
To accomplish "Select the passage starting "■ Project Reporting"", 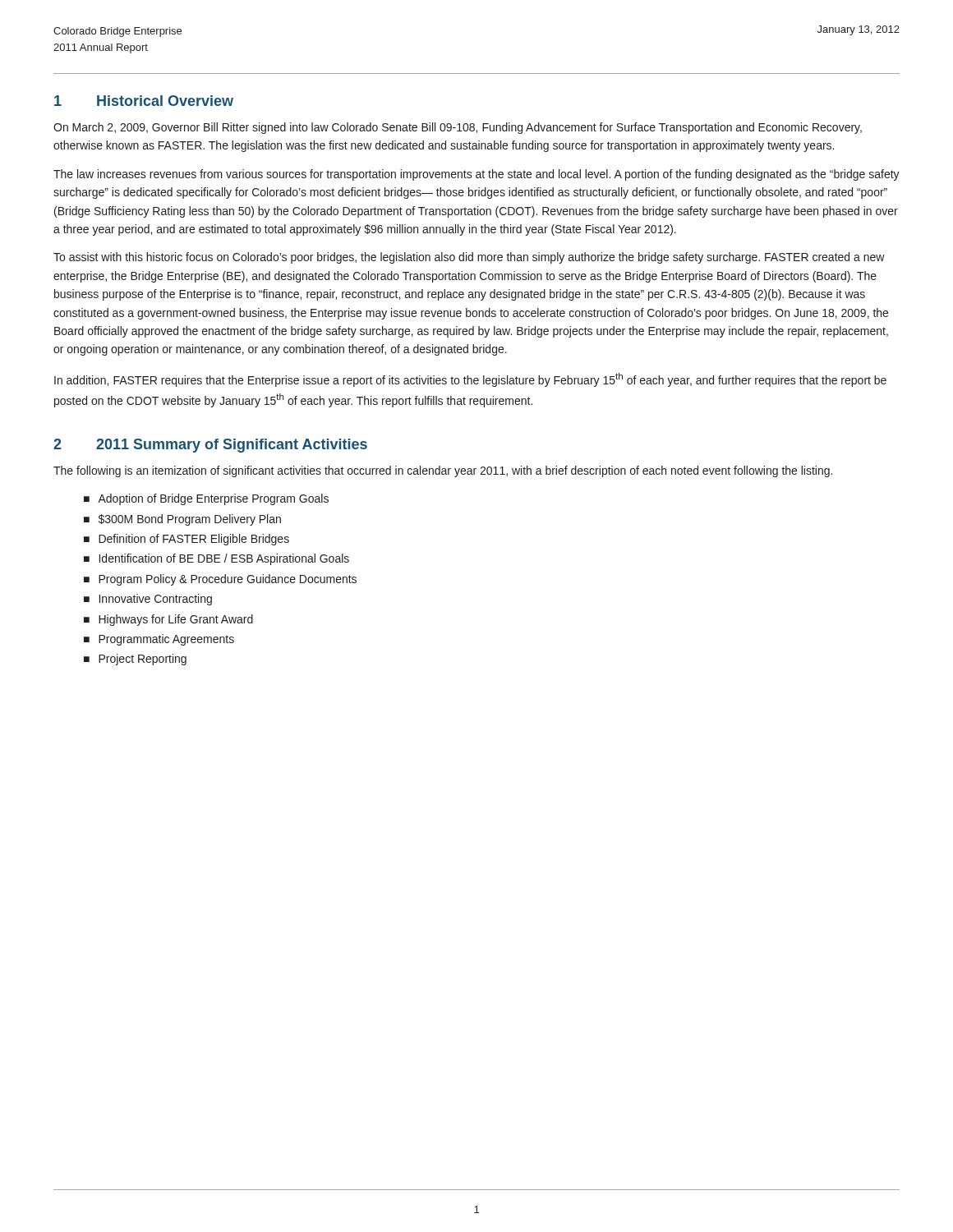I will pyautogui.click(x=135, y=659).
